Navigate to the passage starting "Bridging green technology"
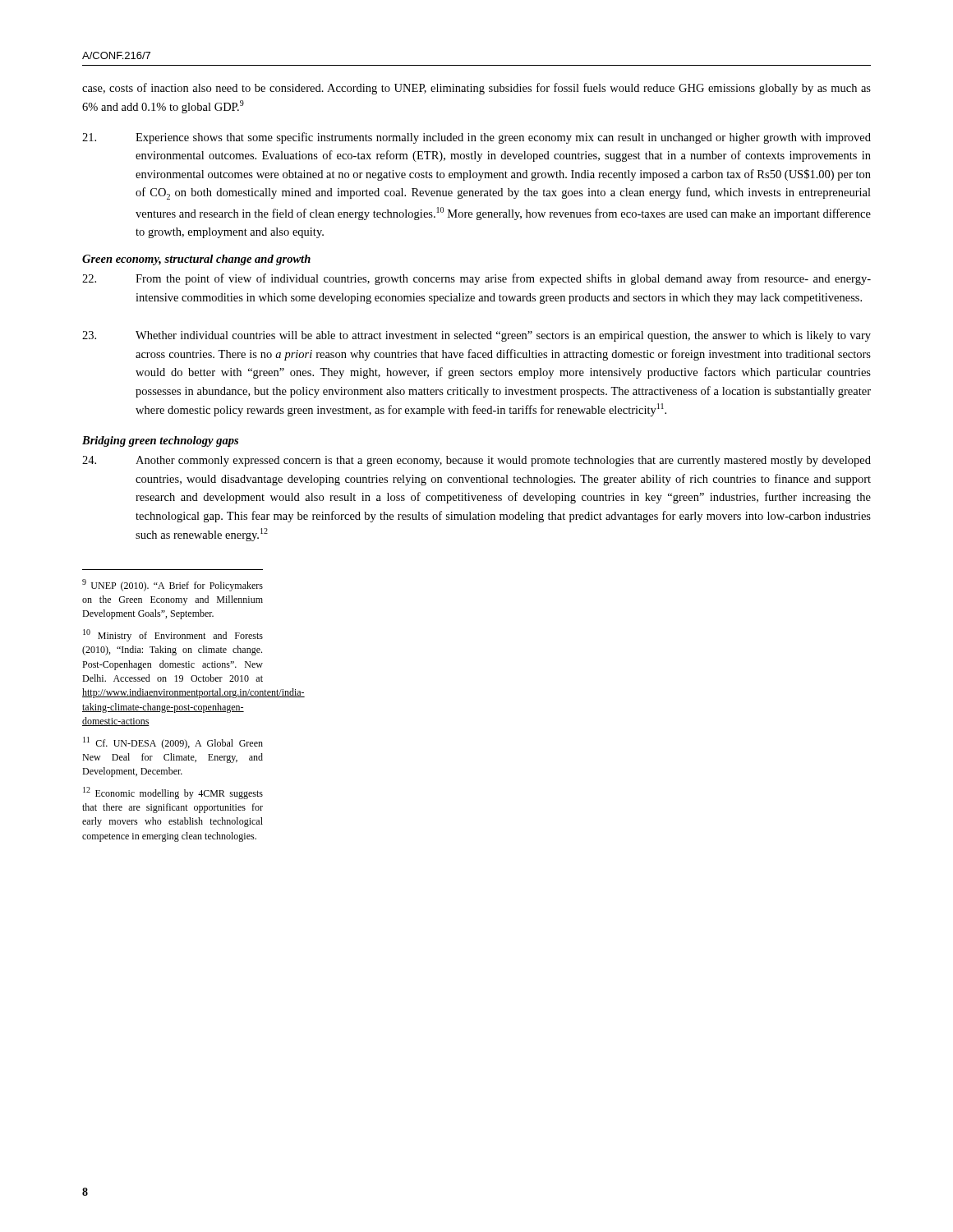This screenshot has height=1232, width=953. [160, 441]
